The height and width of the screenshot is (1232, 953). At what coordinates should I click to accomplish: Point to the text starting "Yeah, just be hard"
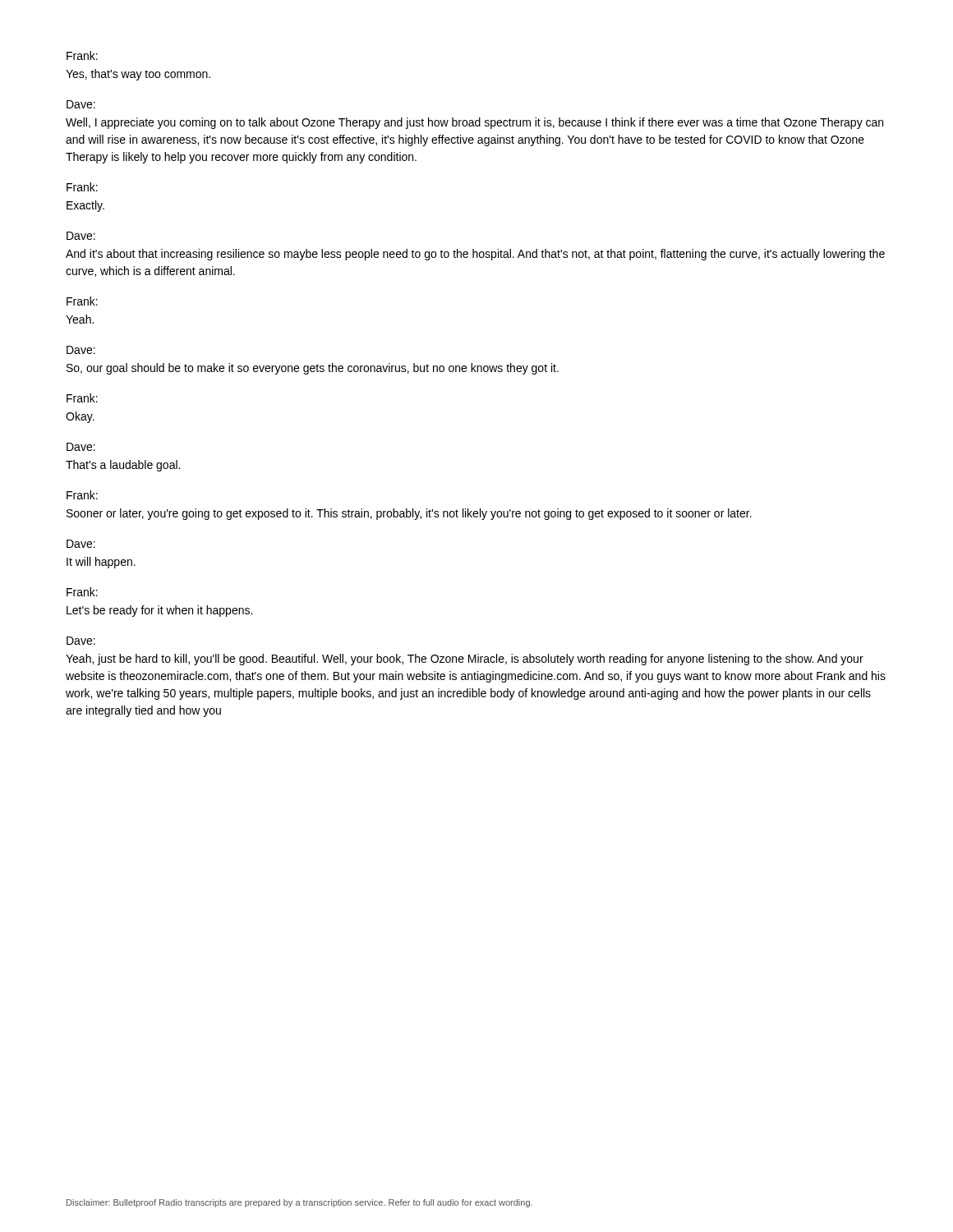[x=476, y=685]
